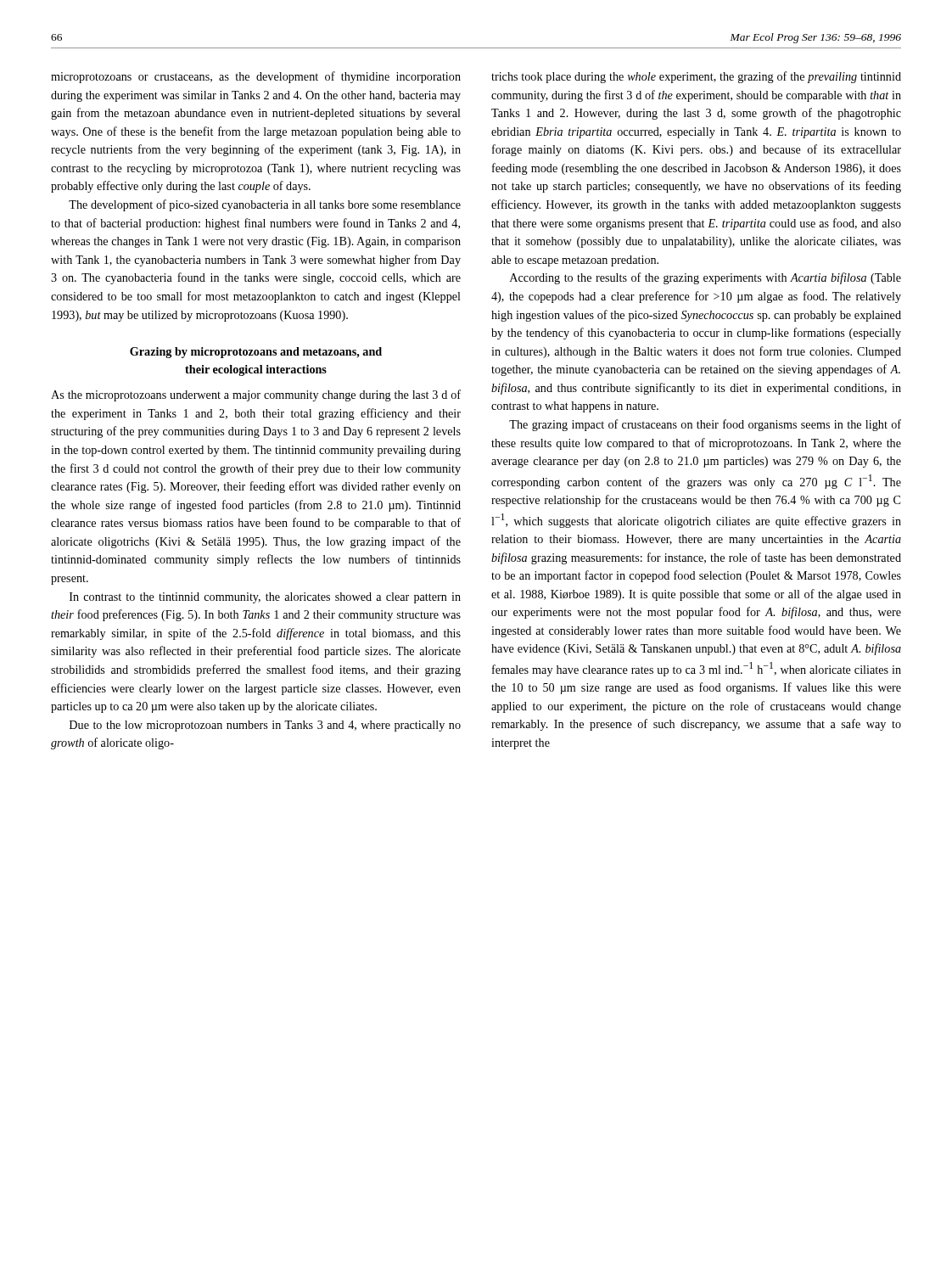This screenshot has width=952, height=1273.
Task: Select the region starting "microprotozoans or crustaceans,"
Action: click(256, 196)
